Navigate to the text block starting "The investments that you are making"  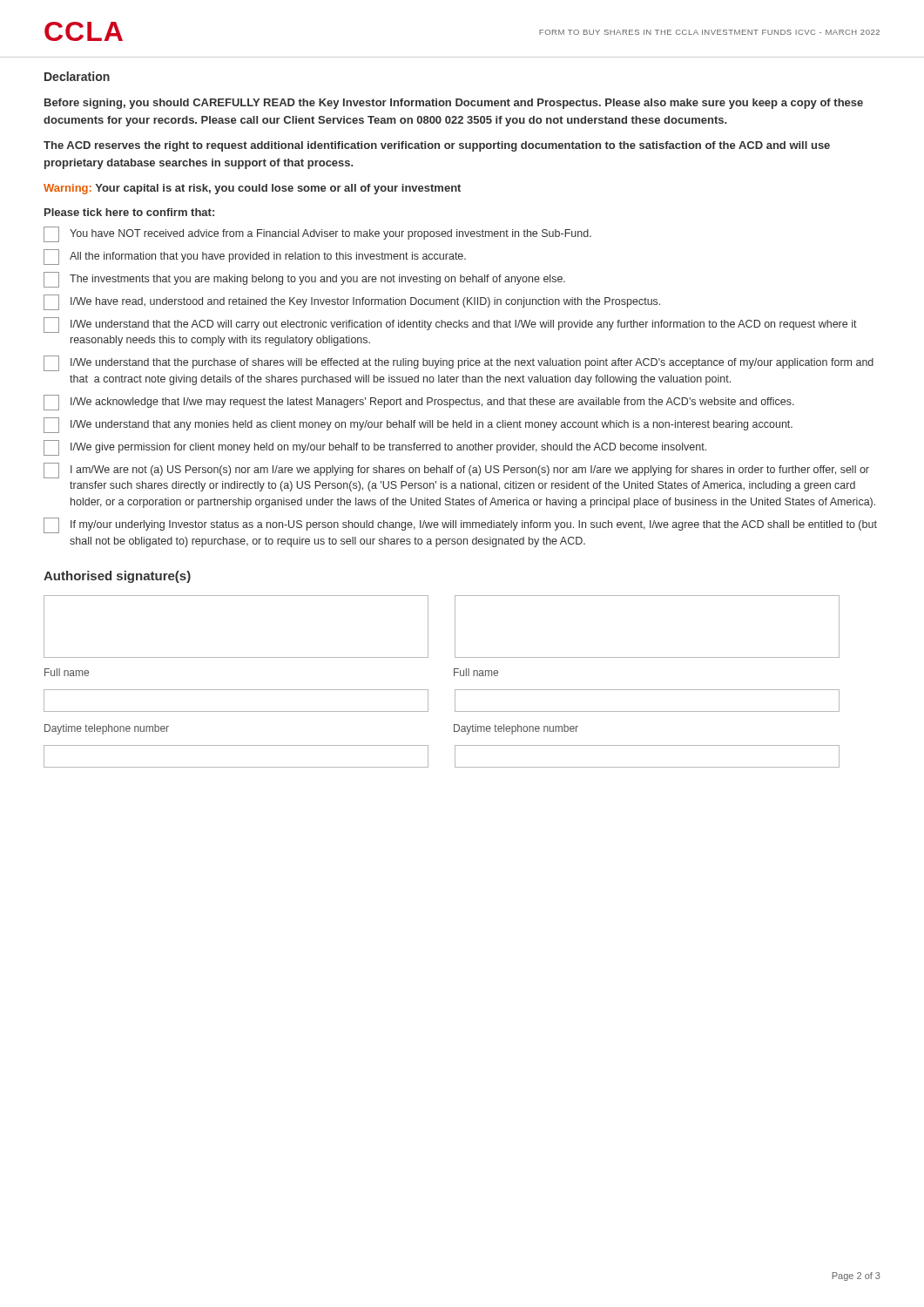coord(462,279)
